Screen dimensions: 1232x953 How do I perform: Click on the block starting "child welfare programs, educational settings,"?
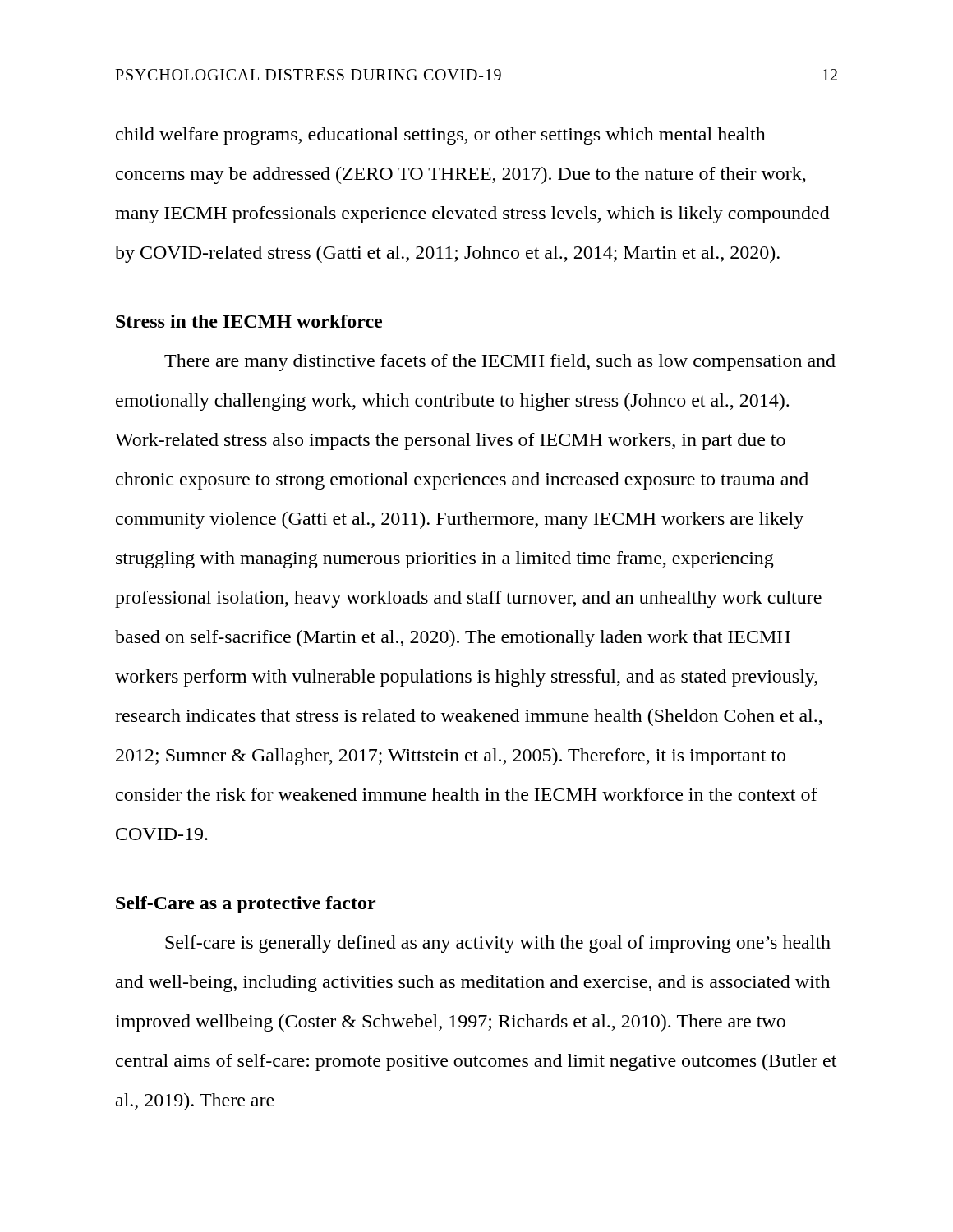pyautogui.click(x=441, y=136)
